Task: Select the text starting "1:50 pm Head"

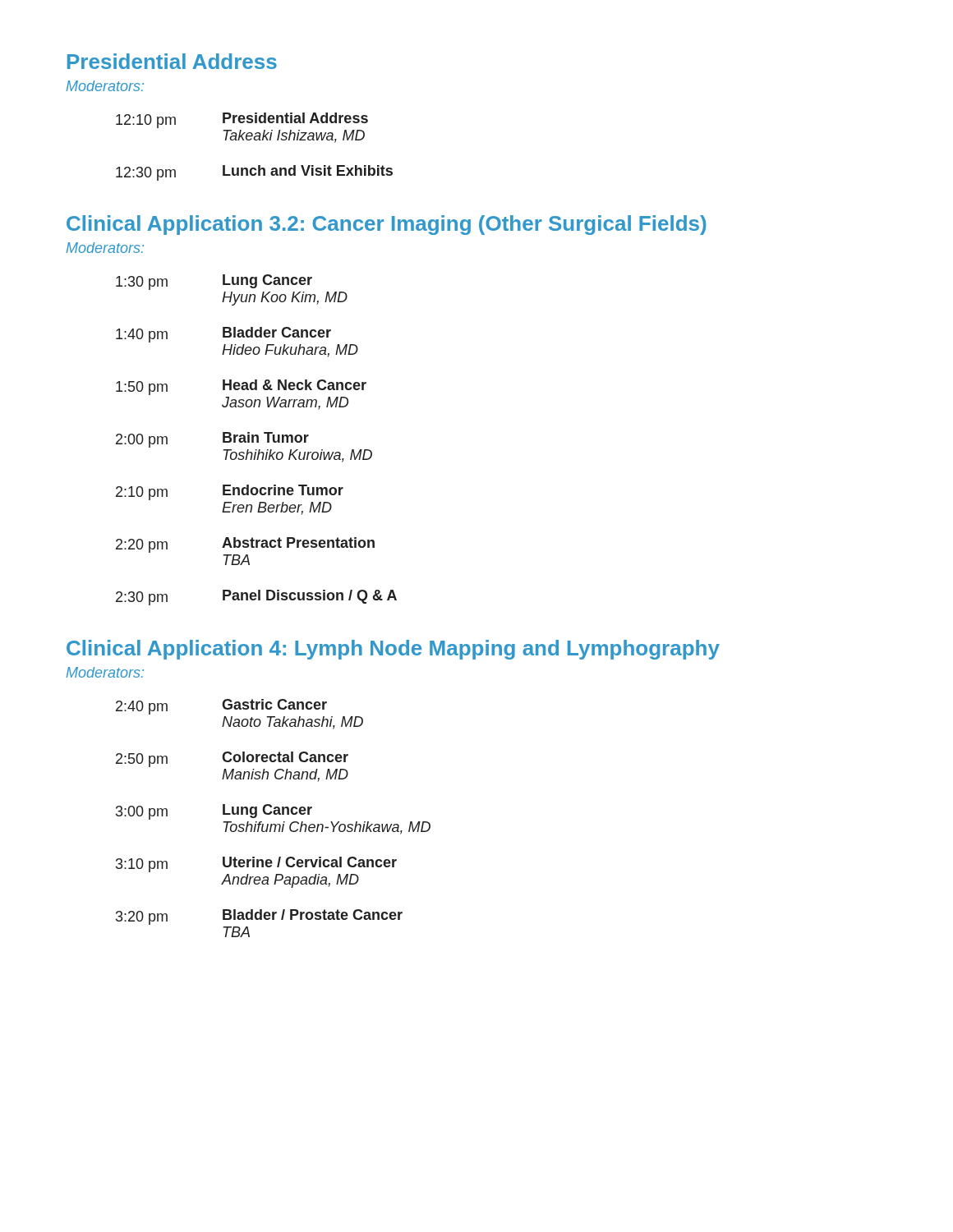Action: point(241,394)
